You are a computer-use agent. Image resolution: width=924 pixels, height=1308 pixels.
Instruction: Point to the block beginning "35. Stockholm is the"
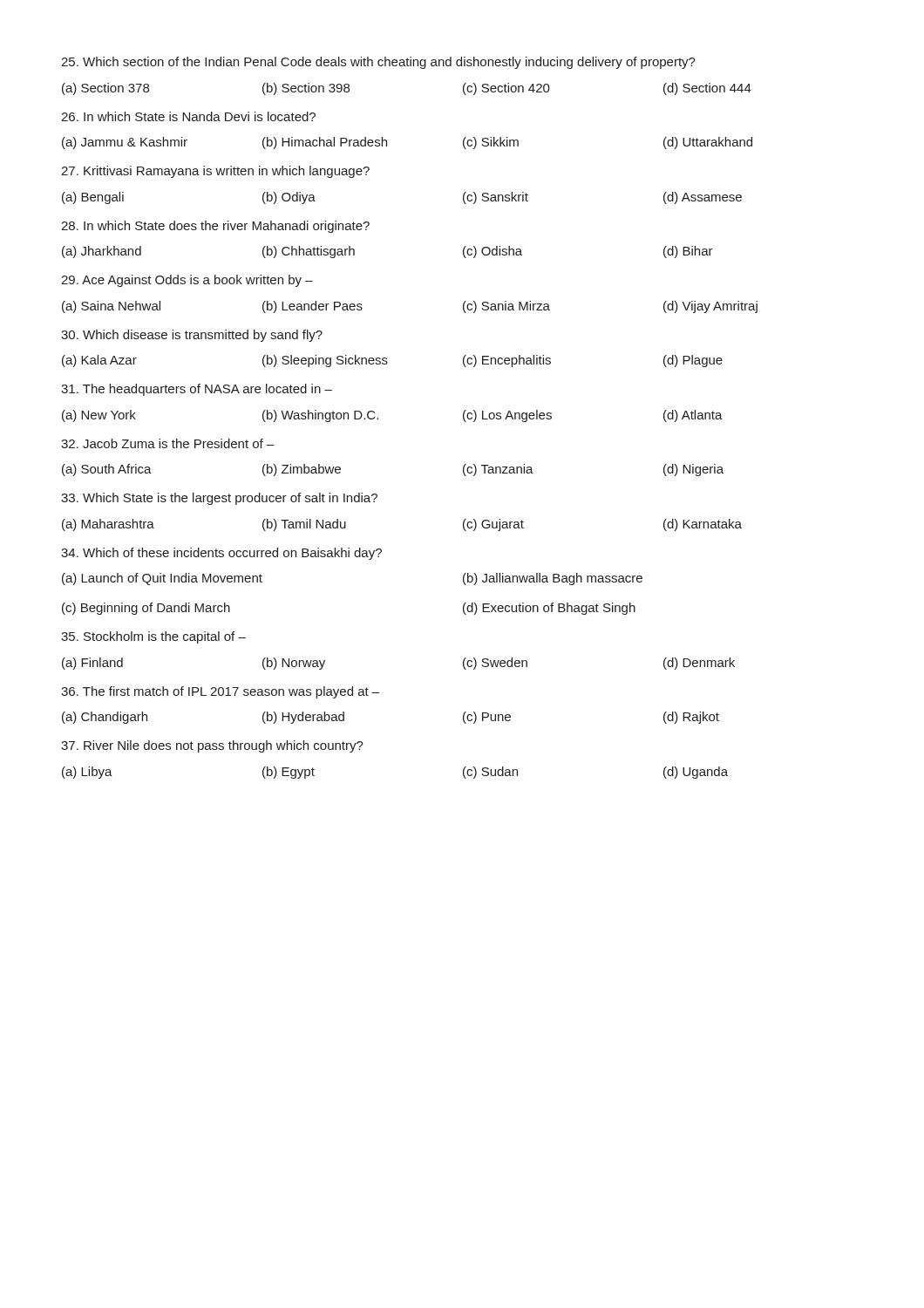pos(153,636)
